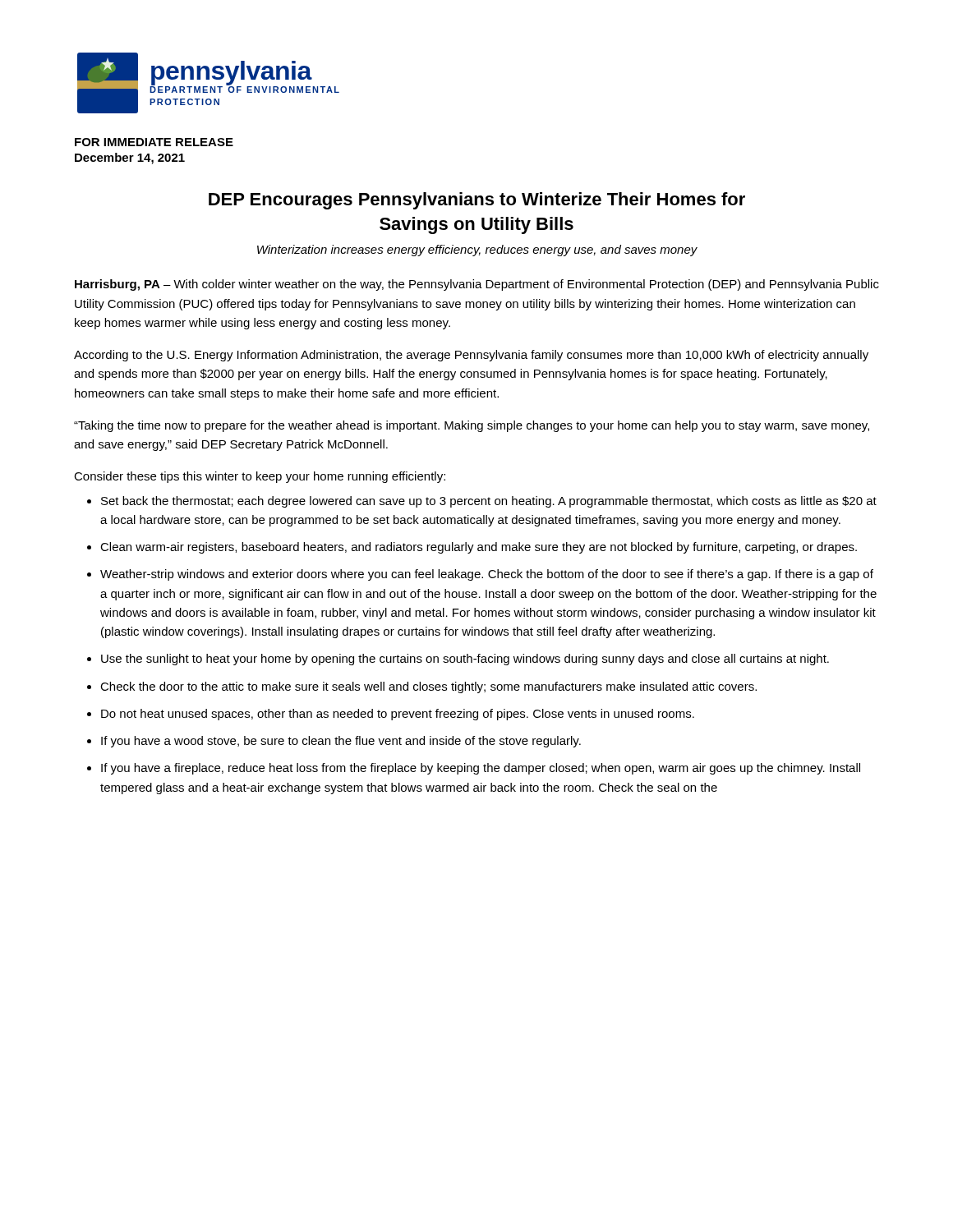Locate the list item that reads "Set back the thermostat;"
This screenshot has height=1232, width=953.
(x=488, y=510)
